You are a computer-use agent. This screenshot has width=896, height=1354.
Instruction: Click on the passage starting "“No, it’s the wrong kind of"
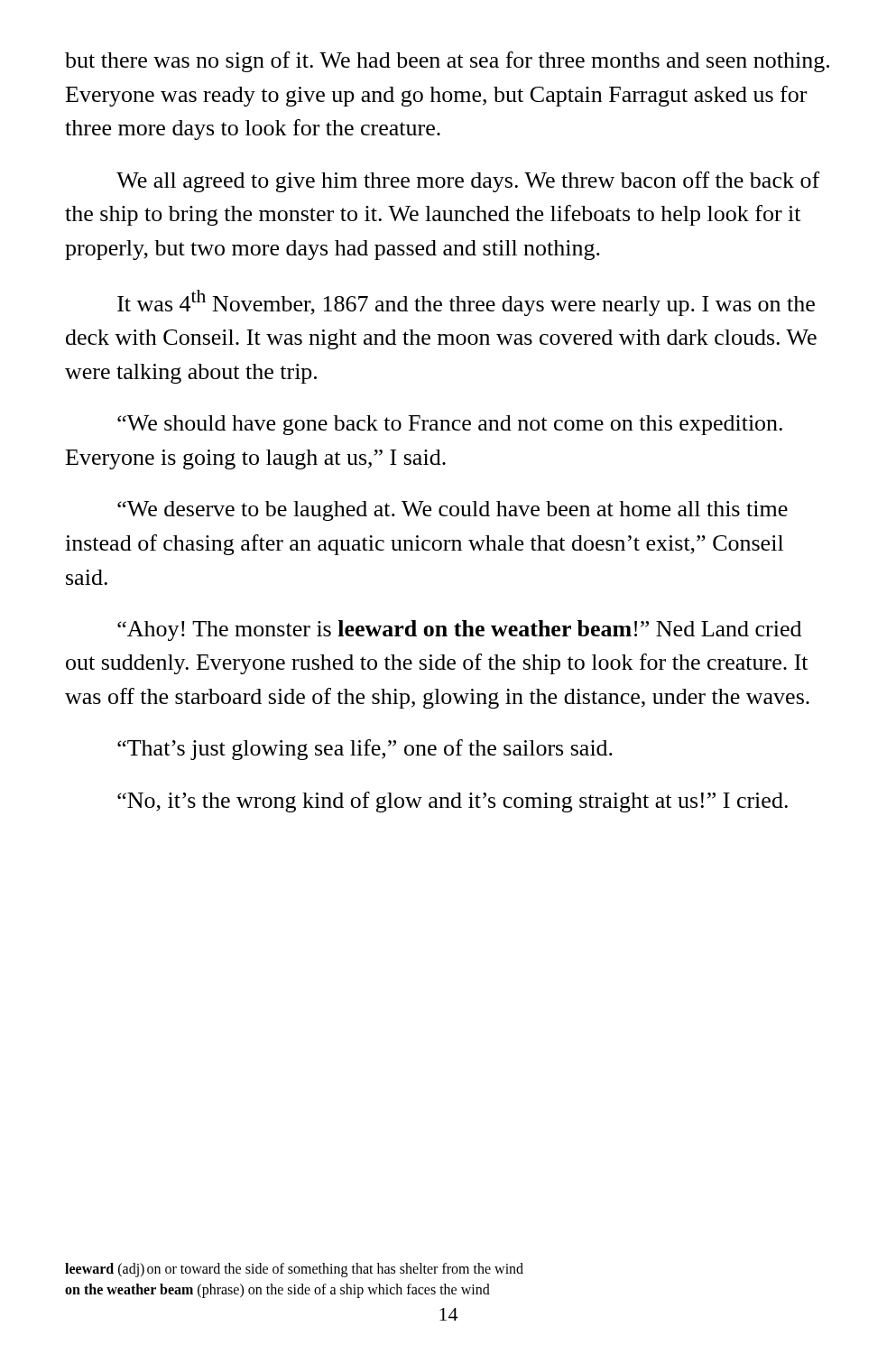448,800
